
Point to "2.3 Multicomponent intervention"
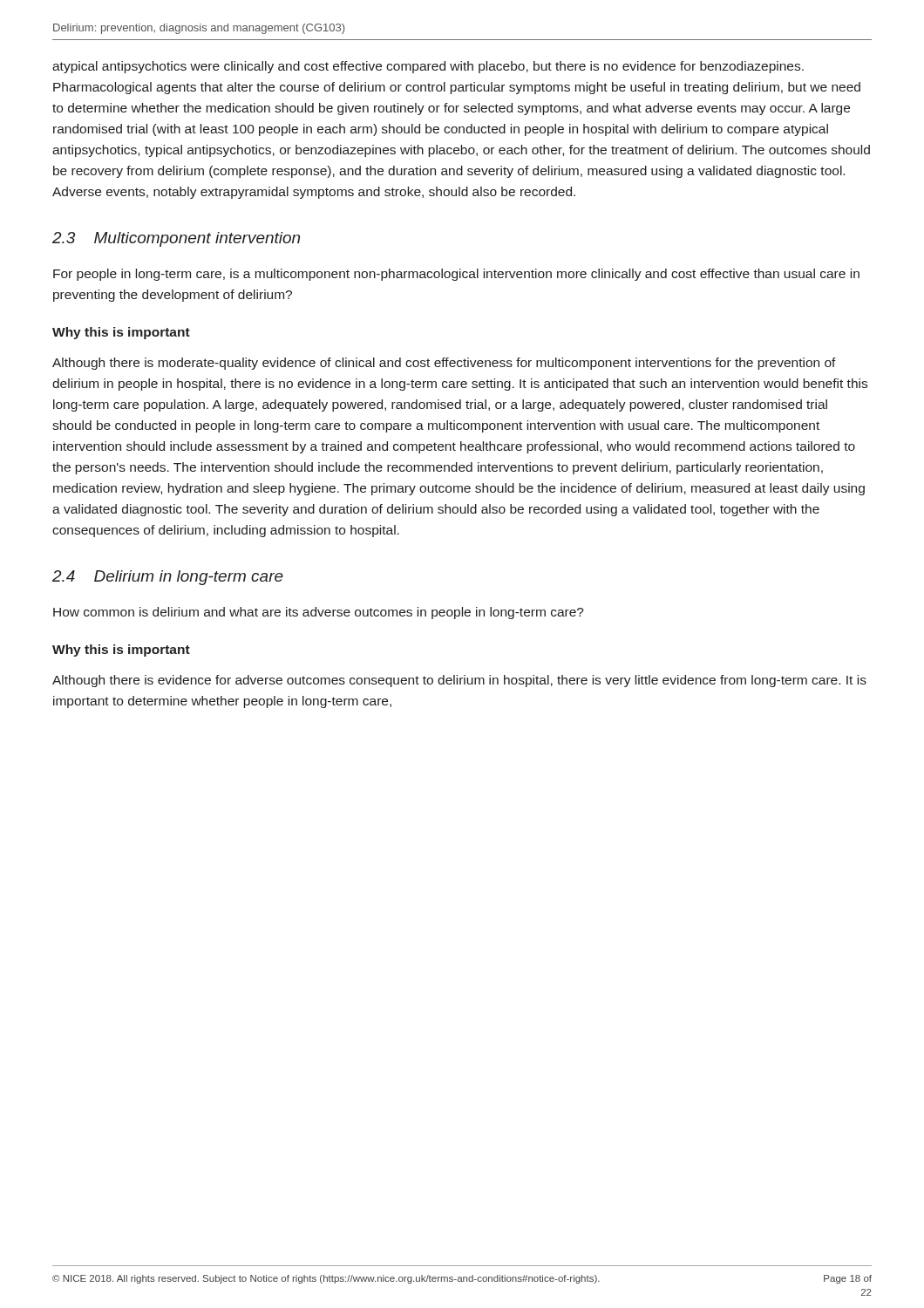pos(177,238)
